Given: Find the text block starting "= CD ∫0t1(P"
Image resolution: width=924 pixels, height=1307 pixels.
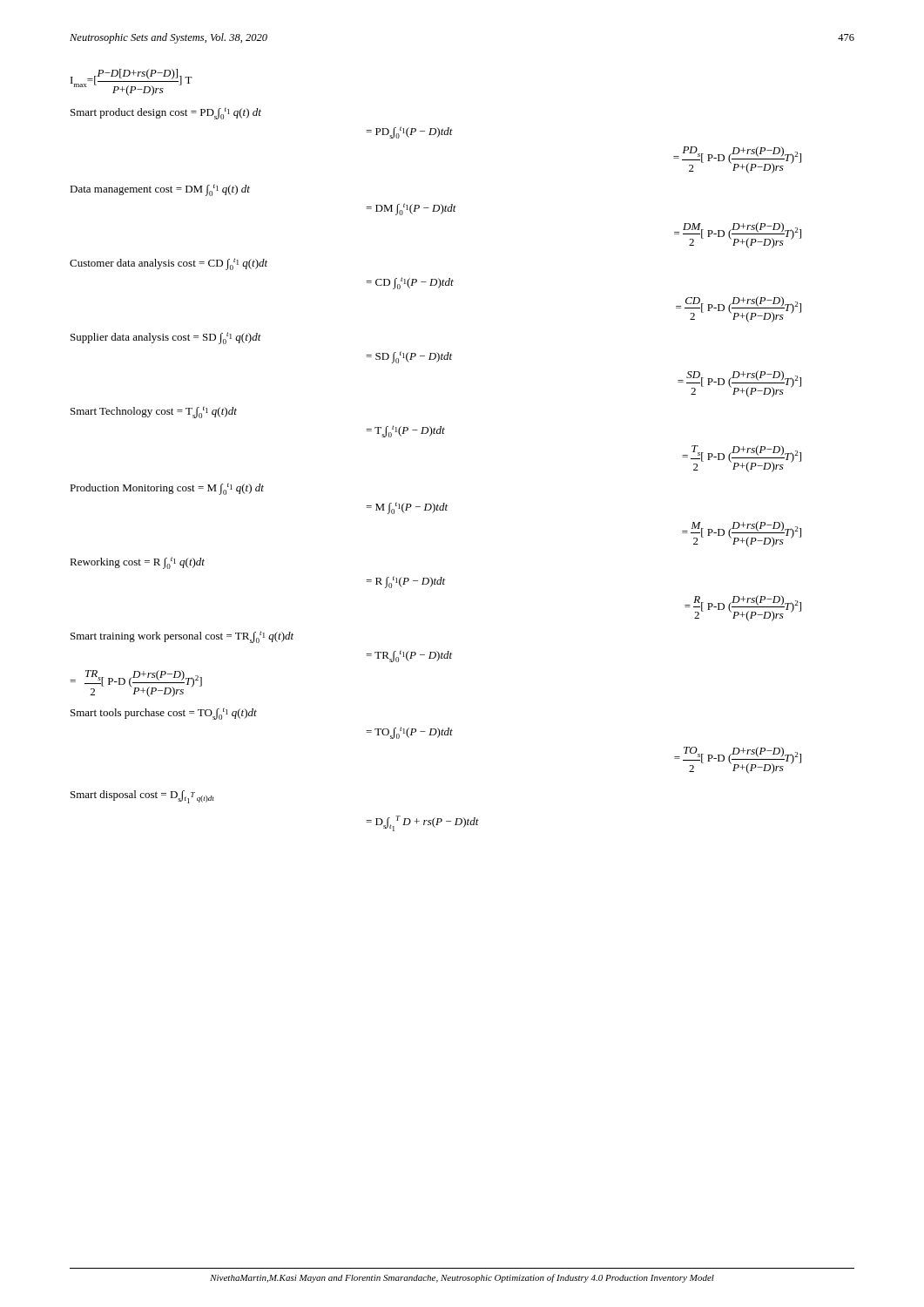Looking at the screenshot, I should click(x=410, y=283).
